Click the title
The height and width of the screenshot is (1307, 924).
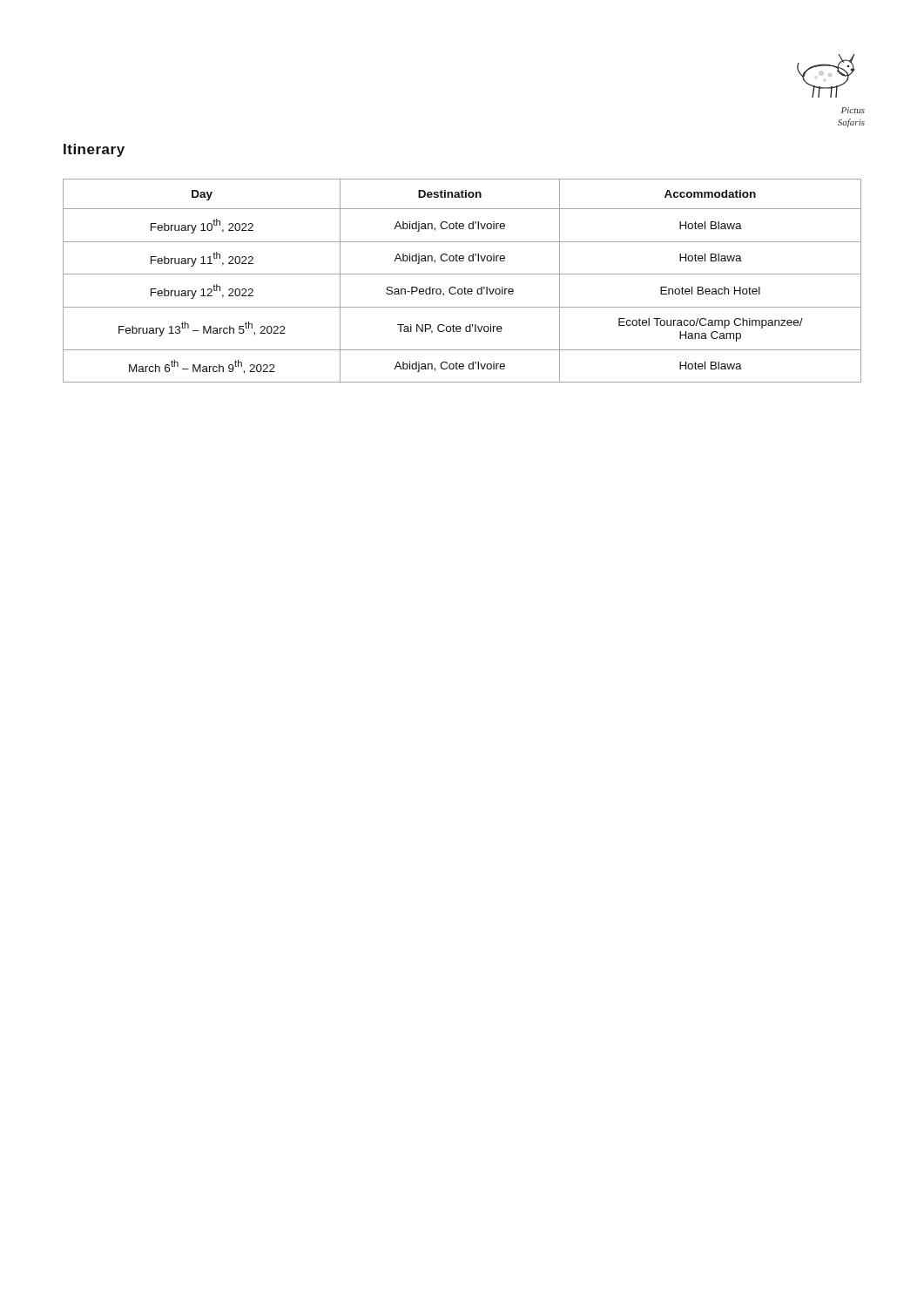click(x=94, y=149)
